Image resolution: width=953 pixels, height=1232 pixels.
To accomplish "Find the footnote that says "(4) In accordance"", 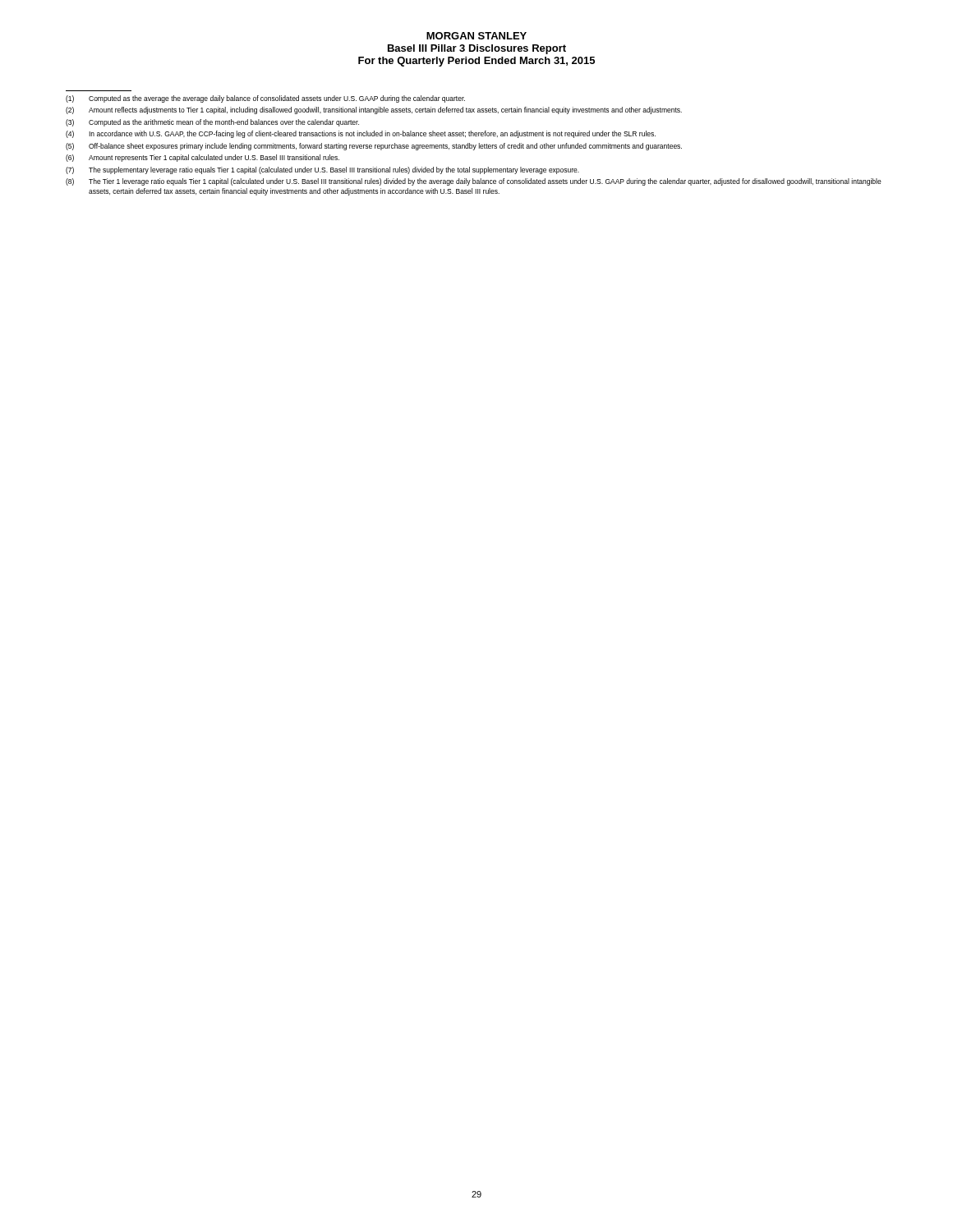I will [x=476, y=135].
